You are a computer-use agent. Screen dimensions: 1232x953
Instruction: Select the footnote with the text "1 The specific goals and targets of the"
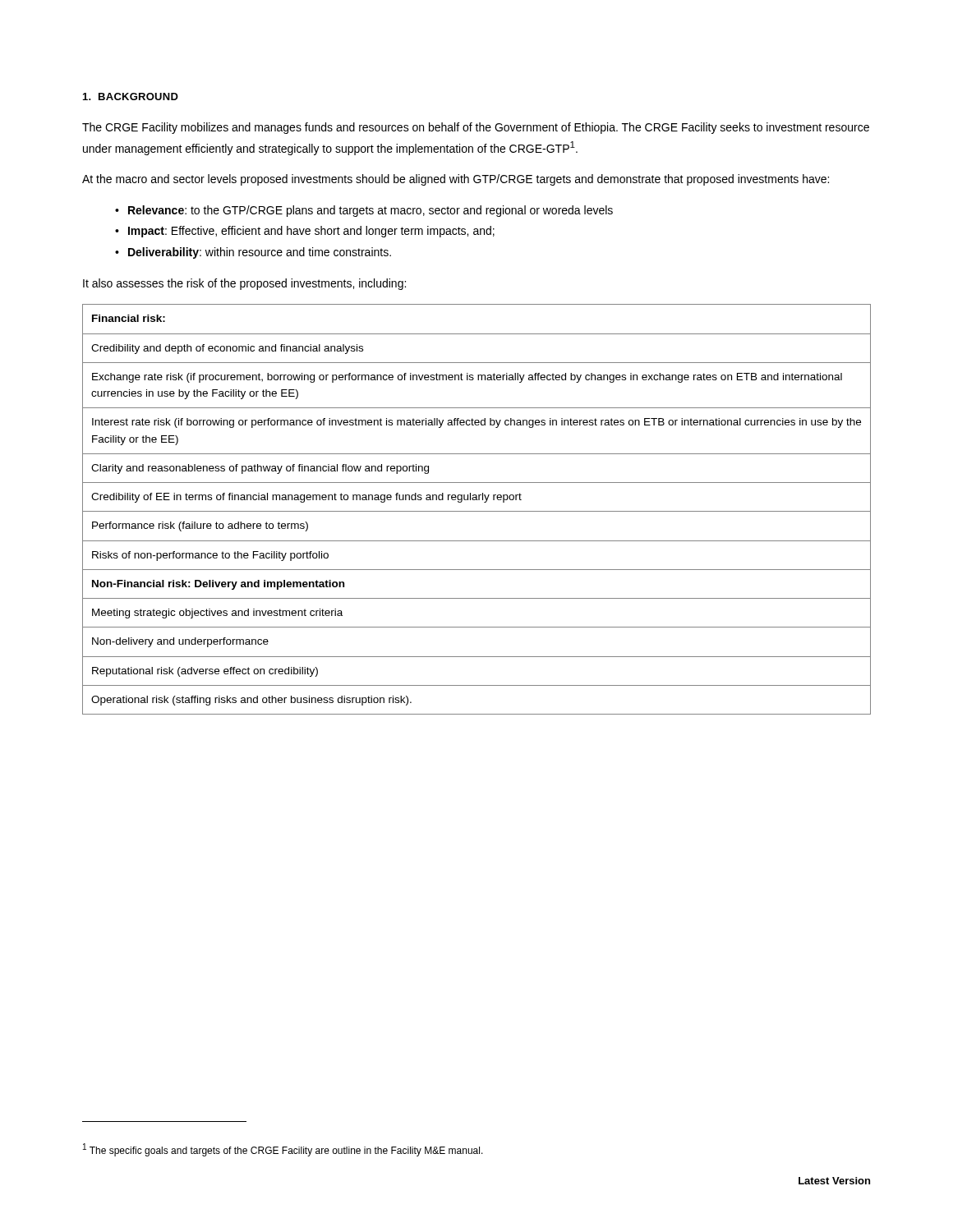[x=283, y=1149]
